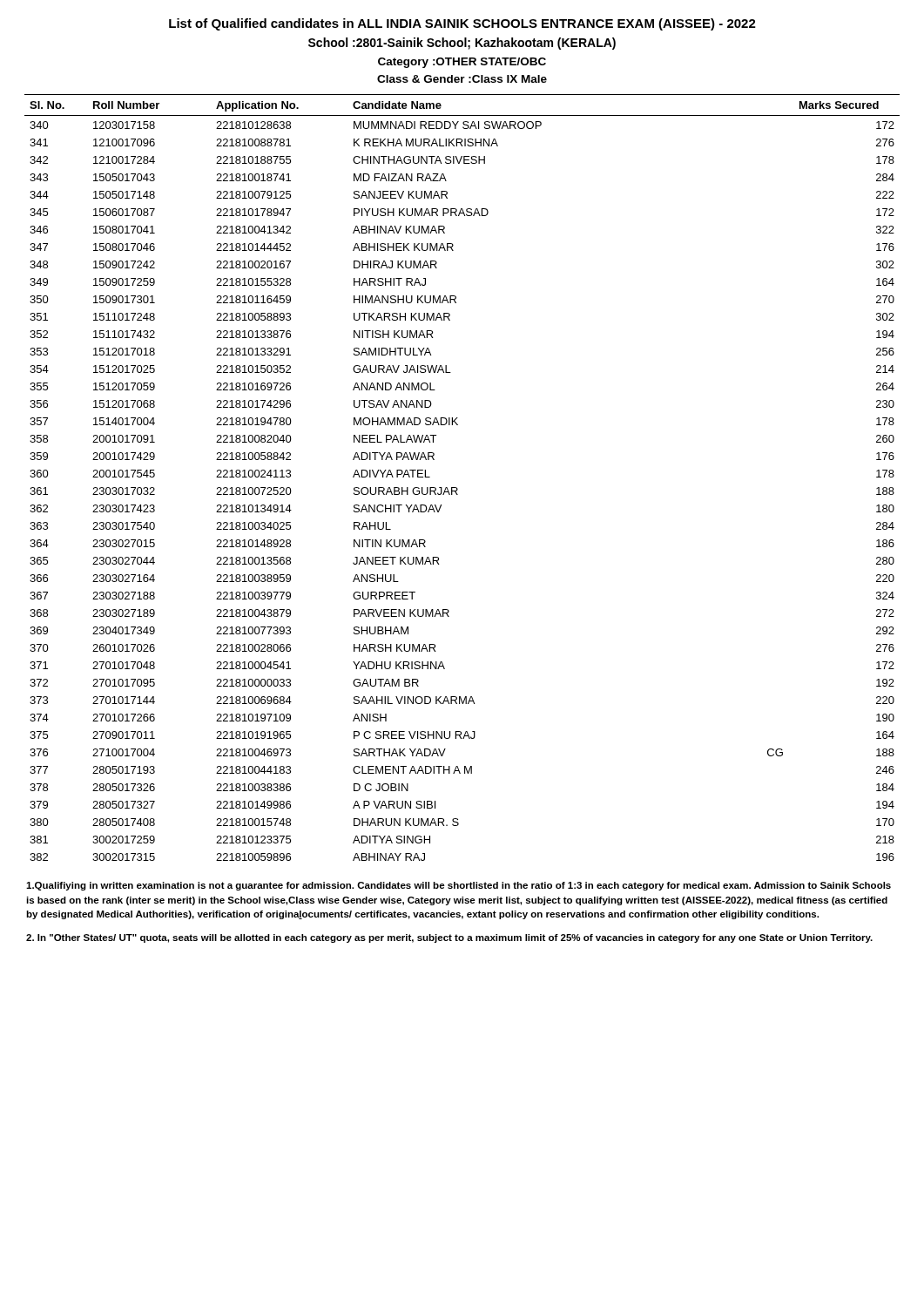Locate the section header that opens with "School :2801-Sainik School; Kazhakootam"
The height and width of the screenshot is (1307, 924).
(462, 43)
